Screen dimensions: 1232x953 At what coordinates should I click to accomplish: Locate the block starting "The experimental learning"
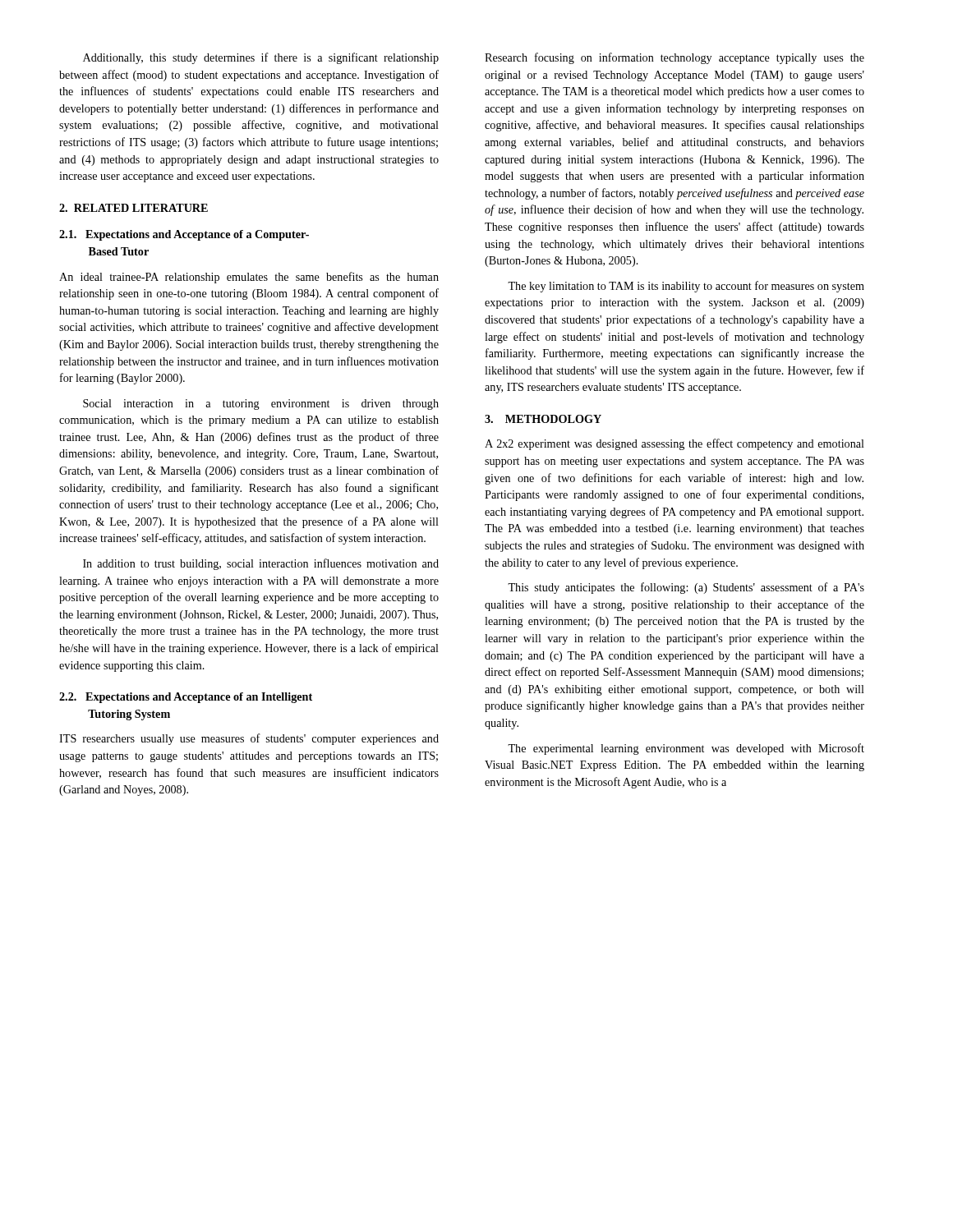pyautogui.click(x=674, y=765)
